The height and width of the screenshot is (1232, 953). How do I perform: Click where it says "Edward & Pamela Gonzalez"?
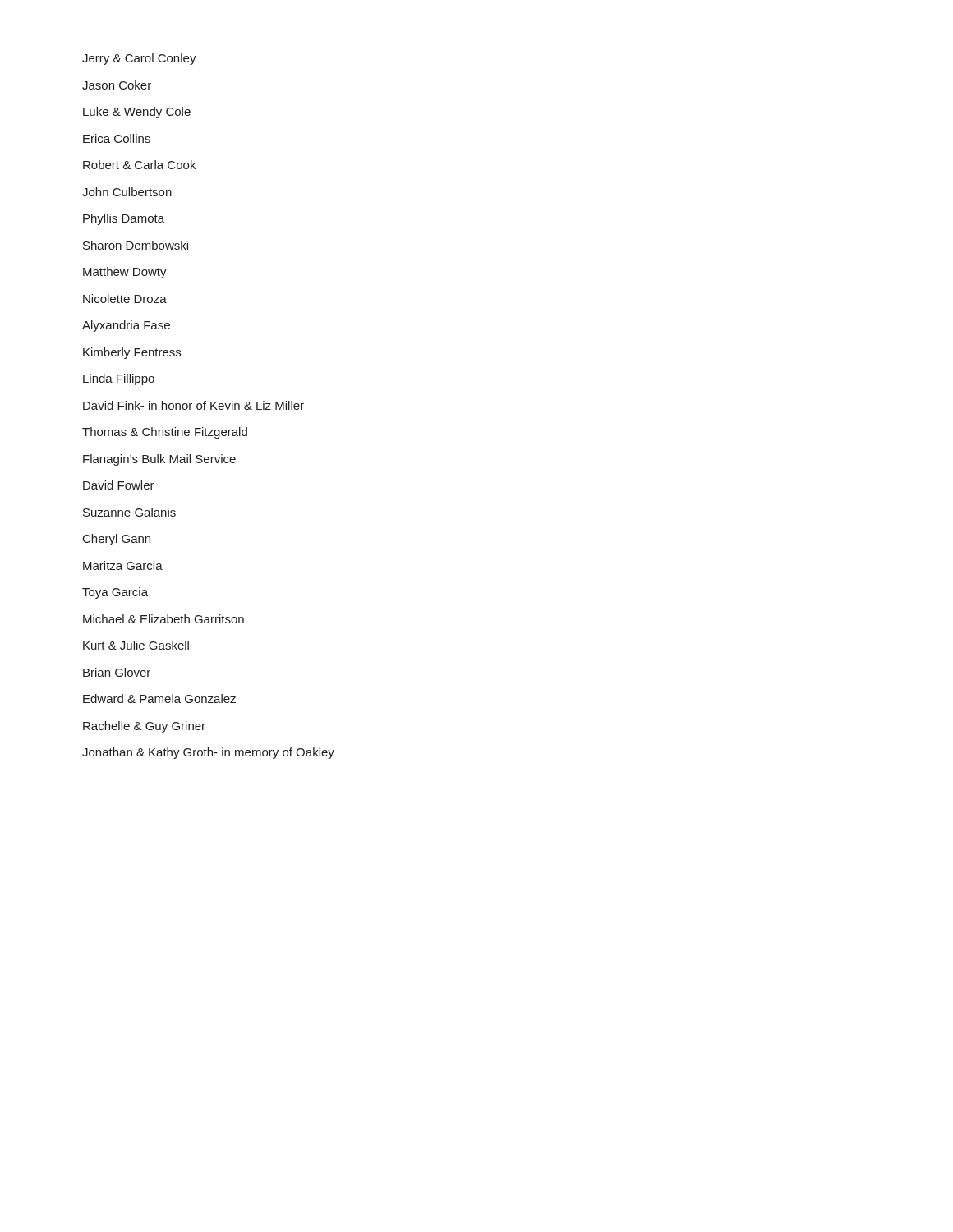point(159,699)
